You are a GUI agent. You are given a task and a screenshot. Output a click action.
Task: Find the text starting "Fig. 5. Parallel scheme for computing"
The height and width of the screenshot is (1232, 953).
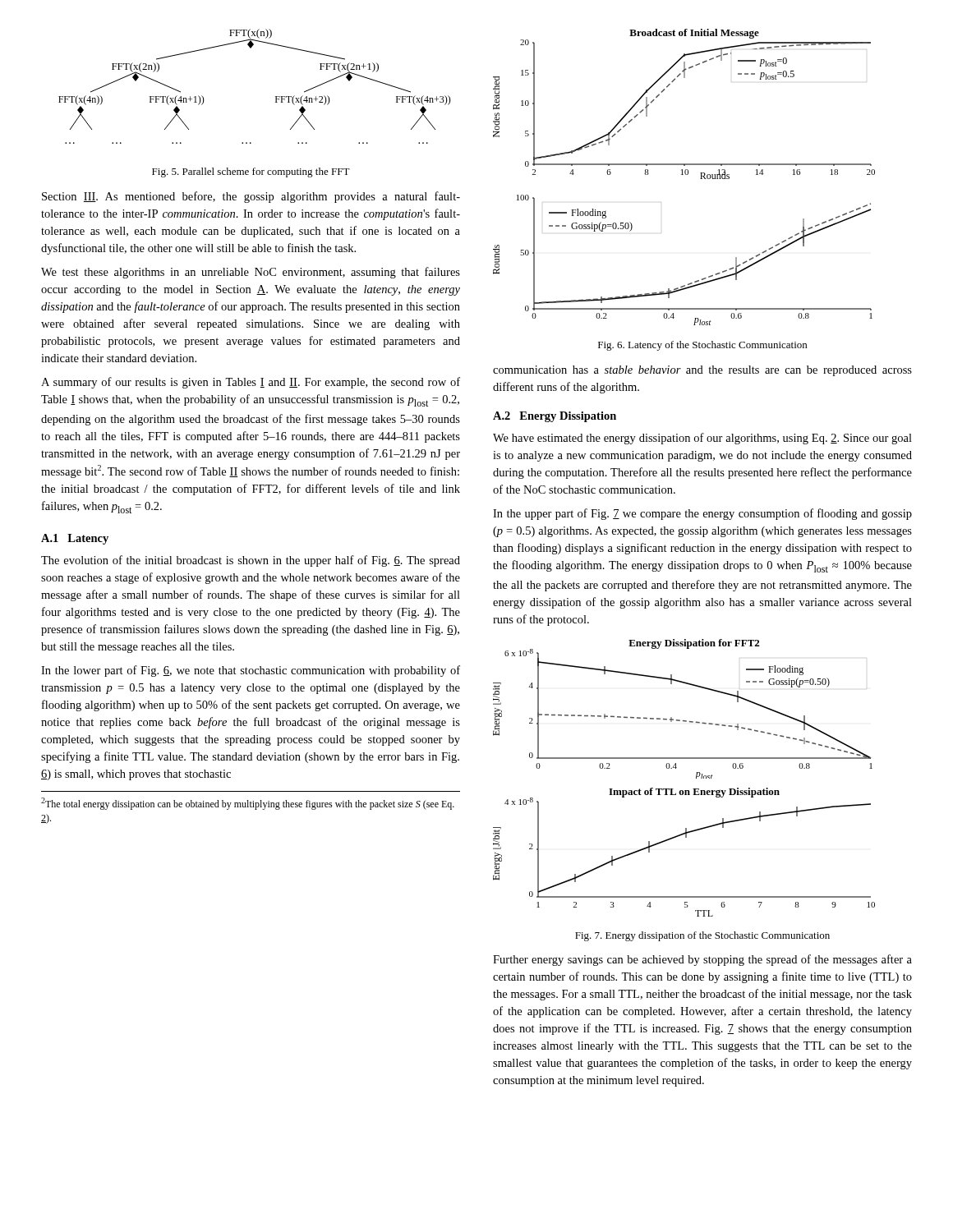pyautogui.click(x=251, y=171)
